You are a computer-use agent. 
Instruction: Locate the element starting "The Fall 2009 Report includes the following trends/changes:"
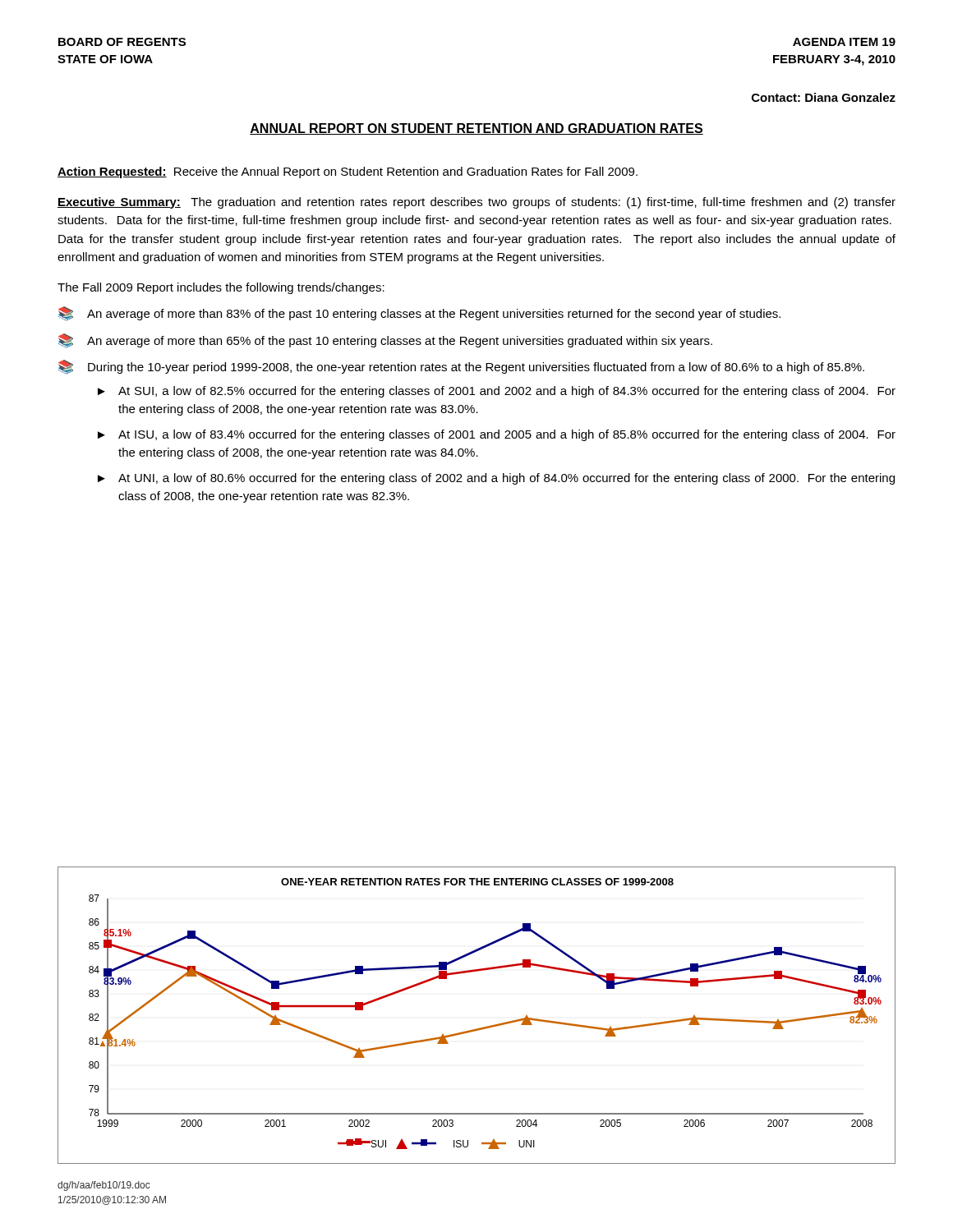point(221,287)
